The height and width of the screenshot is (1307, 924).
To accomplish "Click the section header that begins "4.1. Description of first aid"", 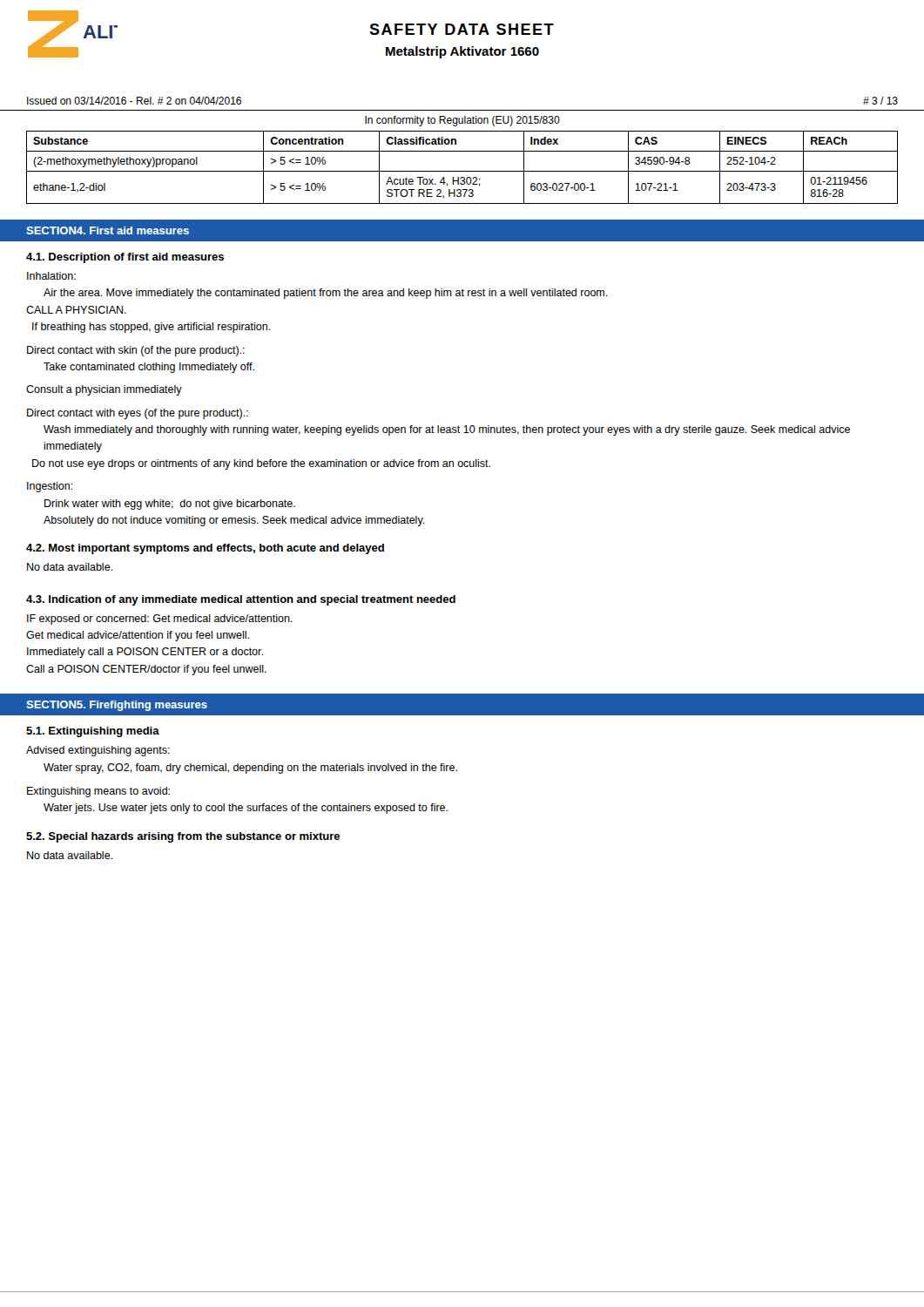I will [x=125, y=257].
